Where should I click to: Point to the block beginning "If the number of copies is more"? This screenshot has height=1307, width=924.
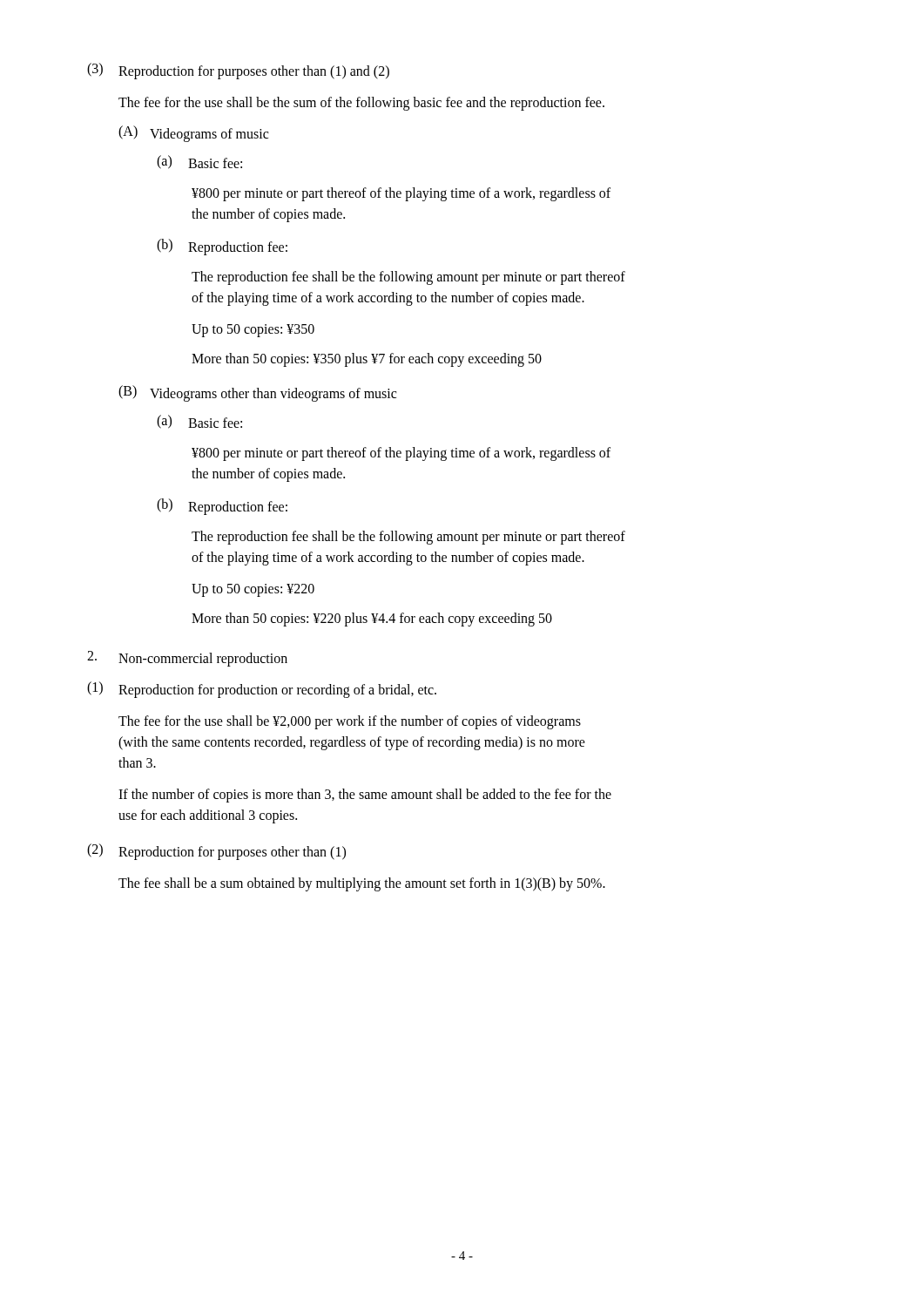[x=365, y=805]
